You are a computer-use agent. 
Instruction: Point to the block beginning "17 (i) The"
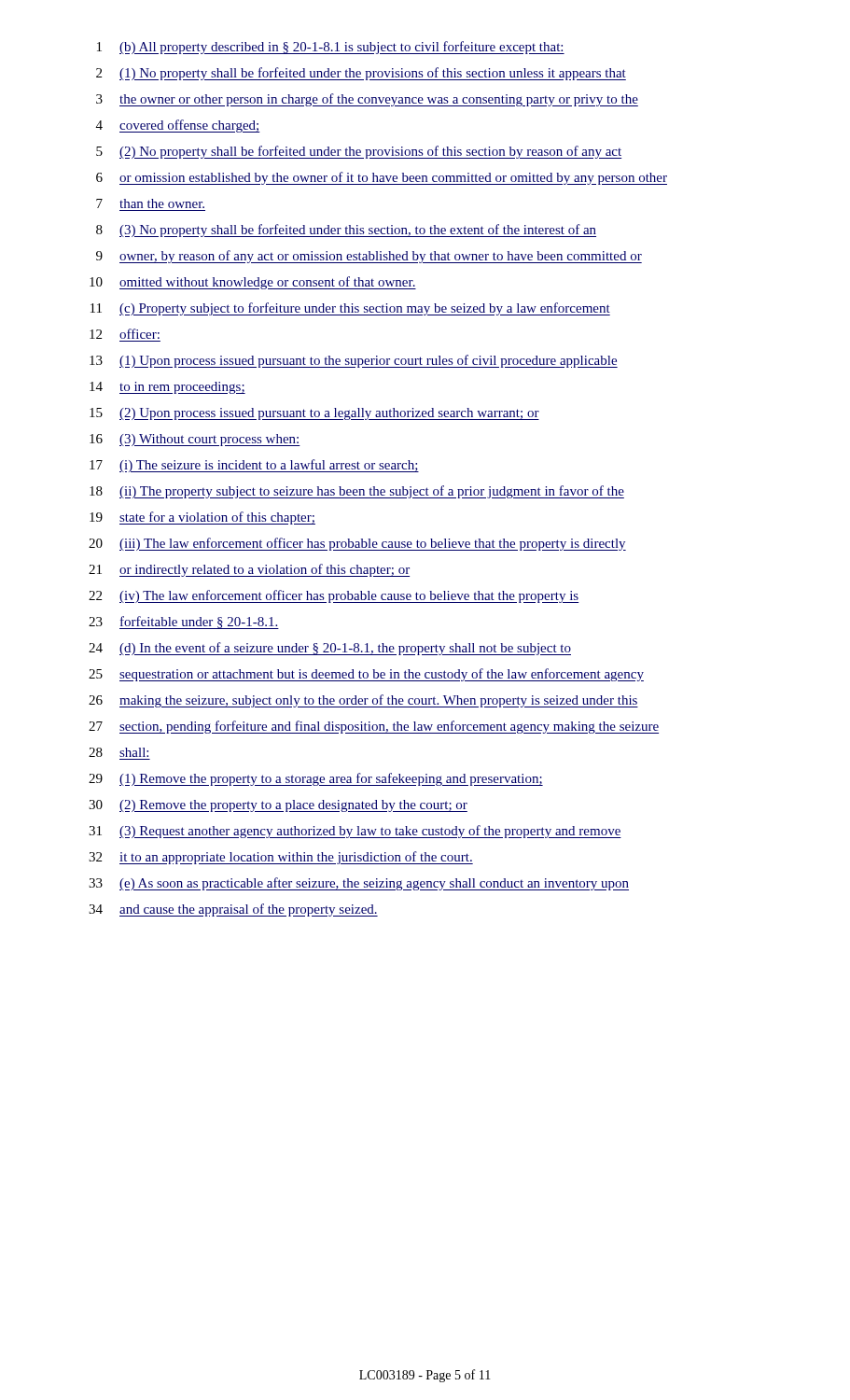pos(425,465)
